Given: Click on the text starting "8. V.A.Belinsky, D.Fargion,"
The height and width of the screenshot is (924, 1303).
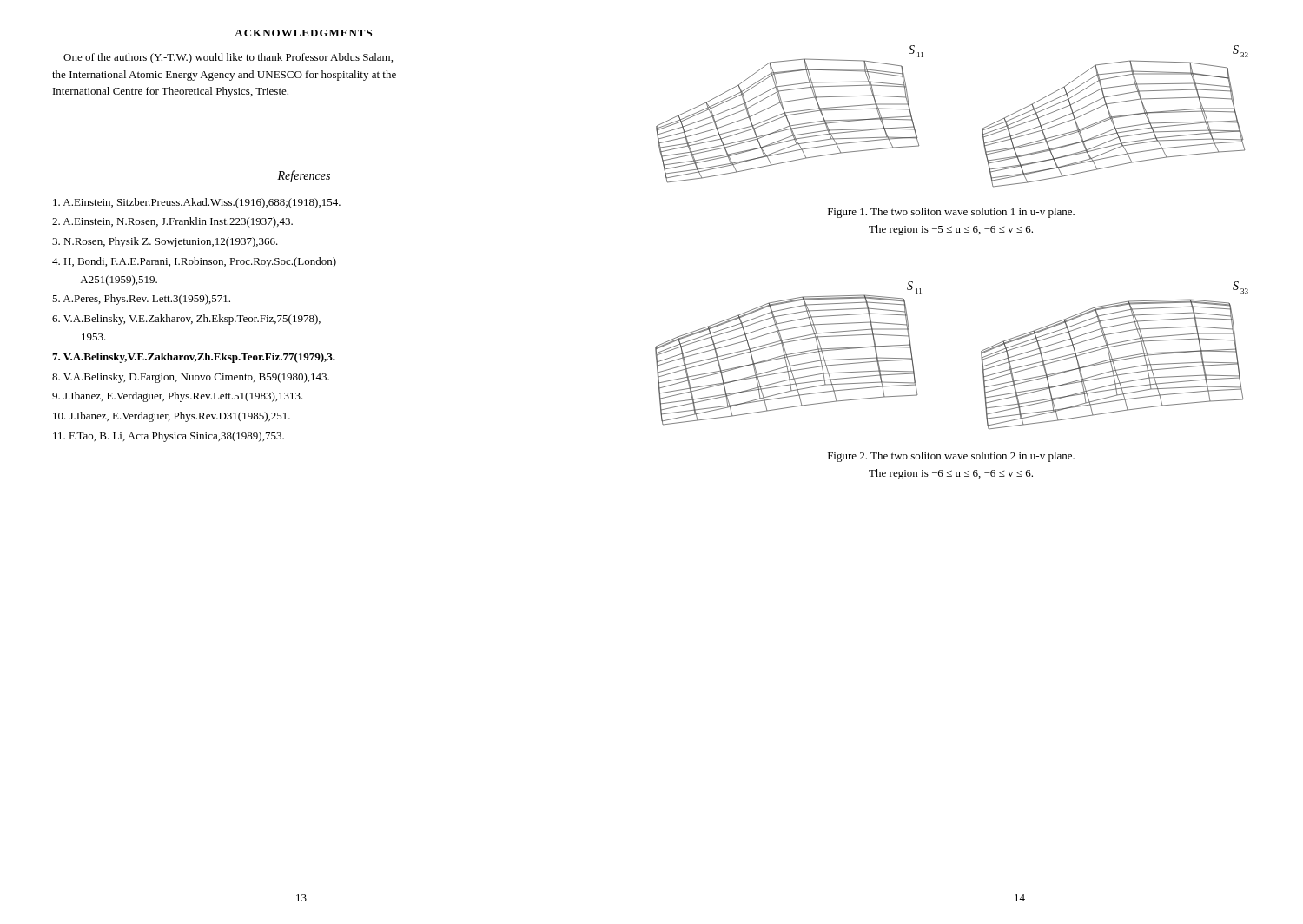Looking at the screenshot, I should pyautogui.click(x=191, y=376).
